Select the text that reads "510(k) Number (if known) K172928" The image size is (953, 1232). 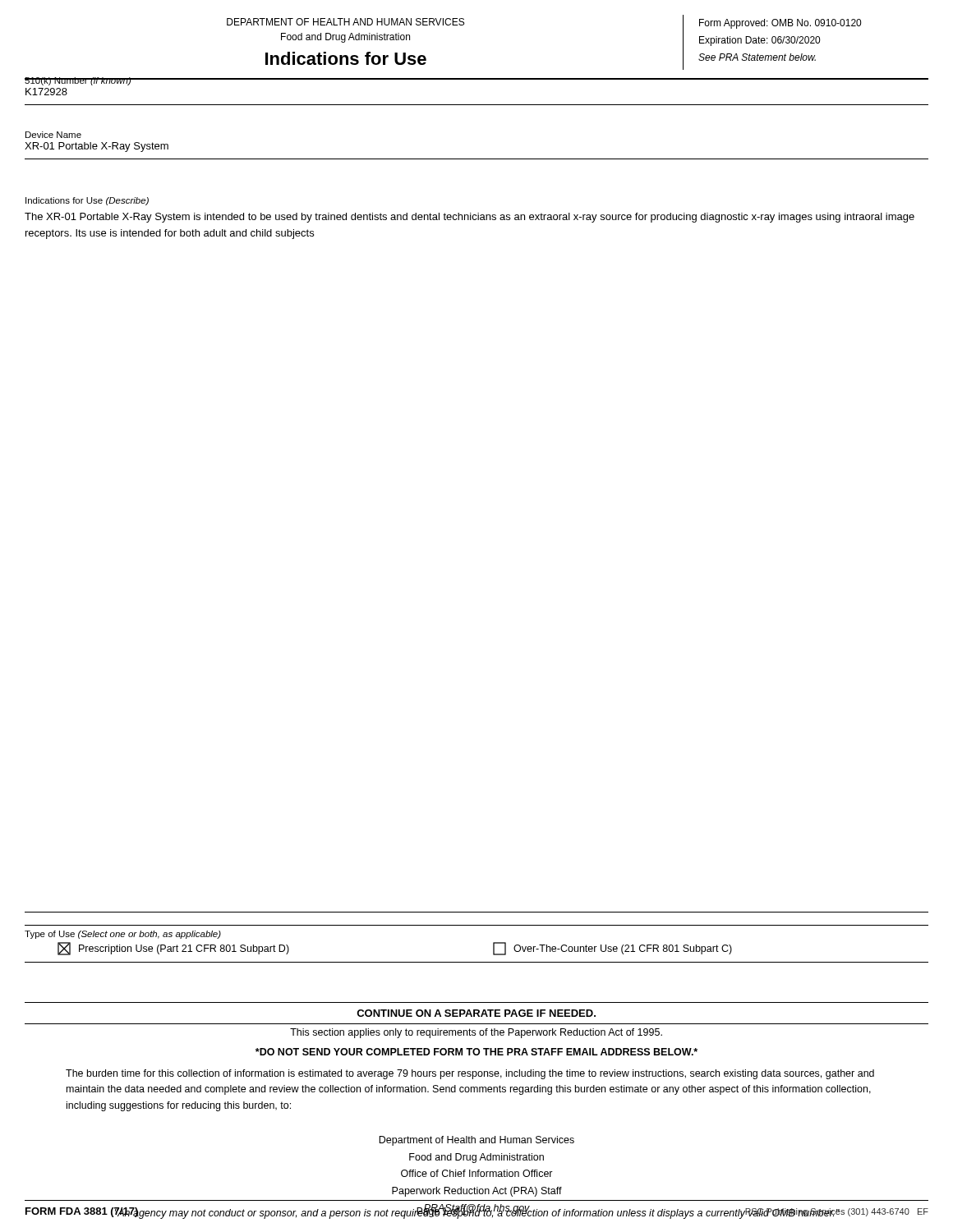point(476,87)
